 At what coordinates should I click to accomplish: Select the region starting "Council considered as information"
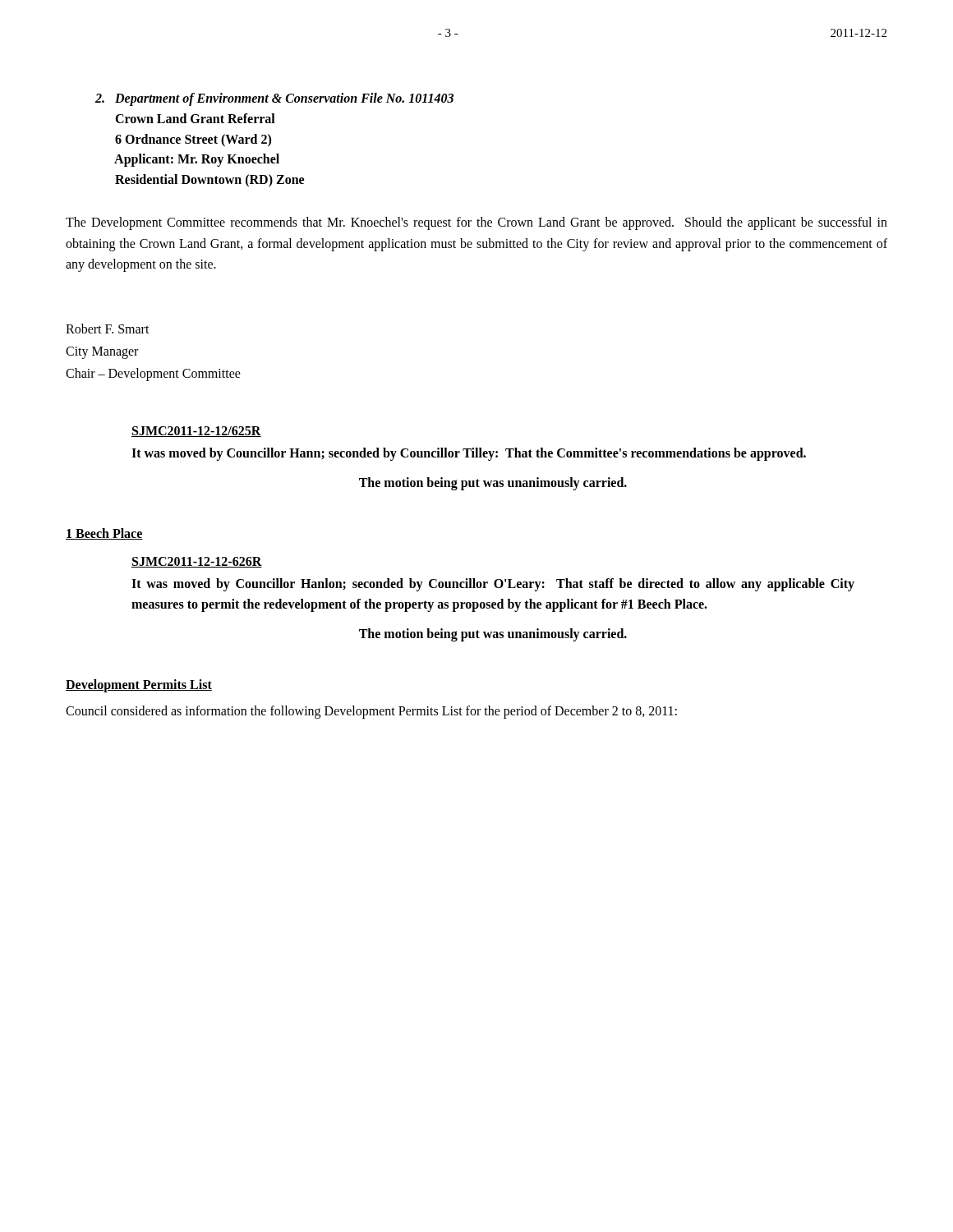(x=372, y=711)
